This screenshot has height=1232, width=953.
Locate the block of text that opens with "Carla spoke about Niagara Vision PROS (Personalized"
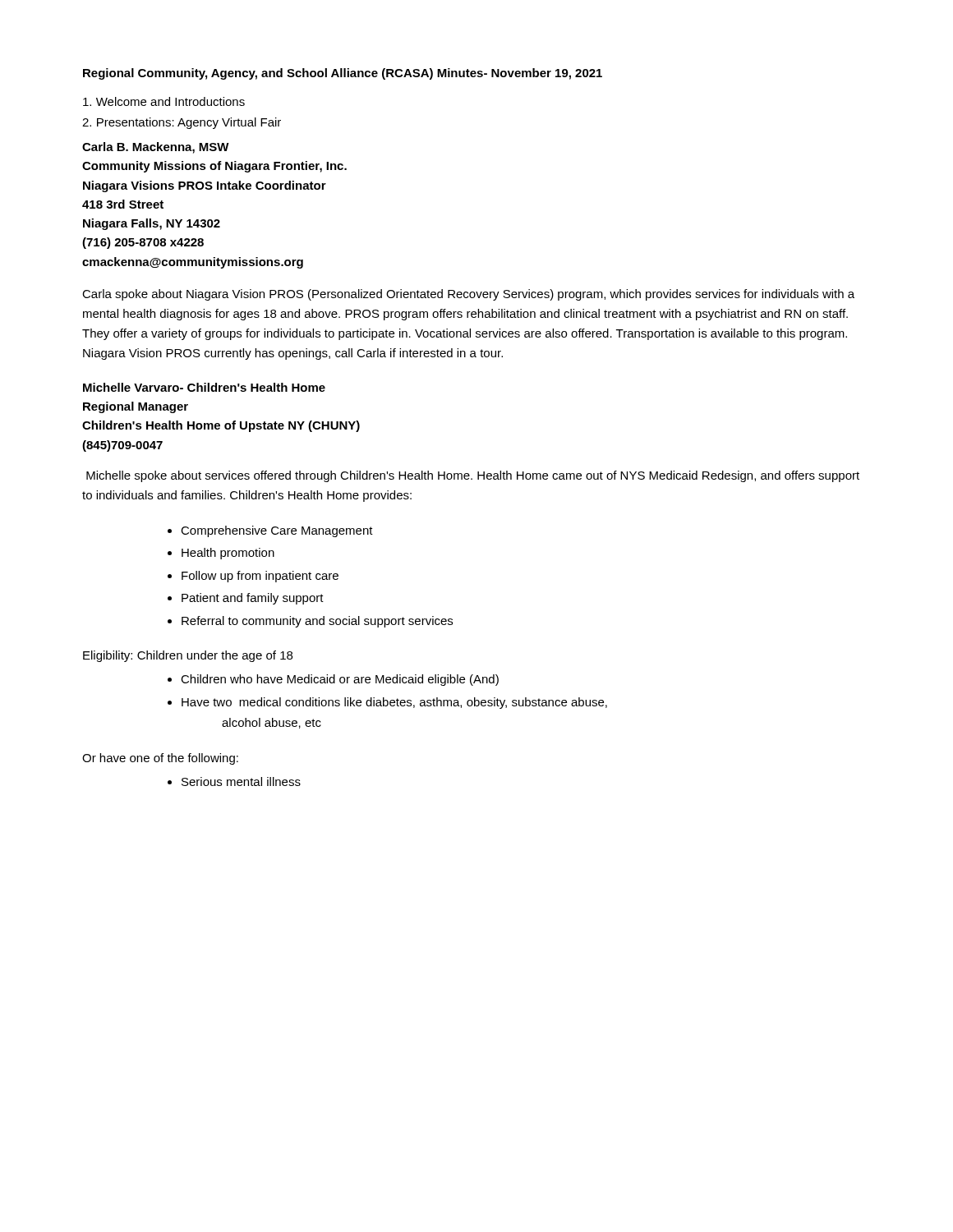(468, 323)
